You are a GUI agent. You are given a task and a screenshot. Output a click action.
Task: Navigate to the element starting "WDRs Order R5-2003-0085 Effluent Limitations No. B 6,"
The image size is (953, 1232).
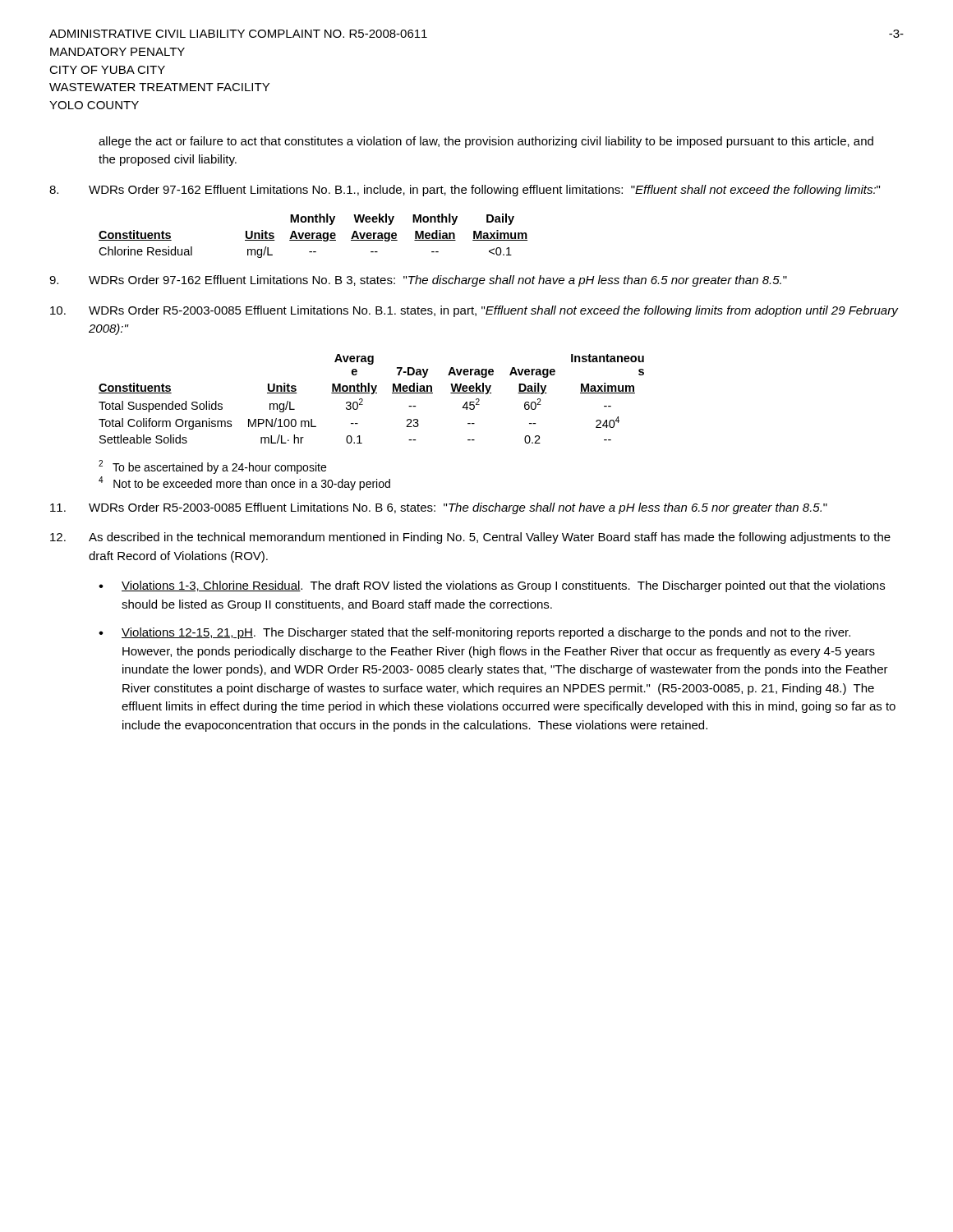point(476,508)
